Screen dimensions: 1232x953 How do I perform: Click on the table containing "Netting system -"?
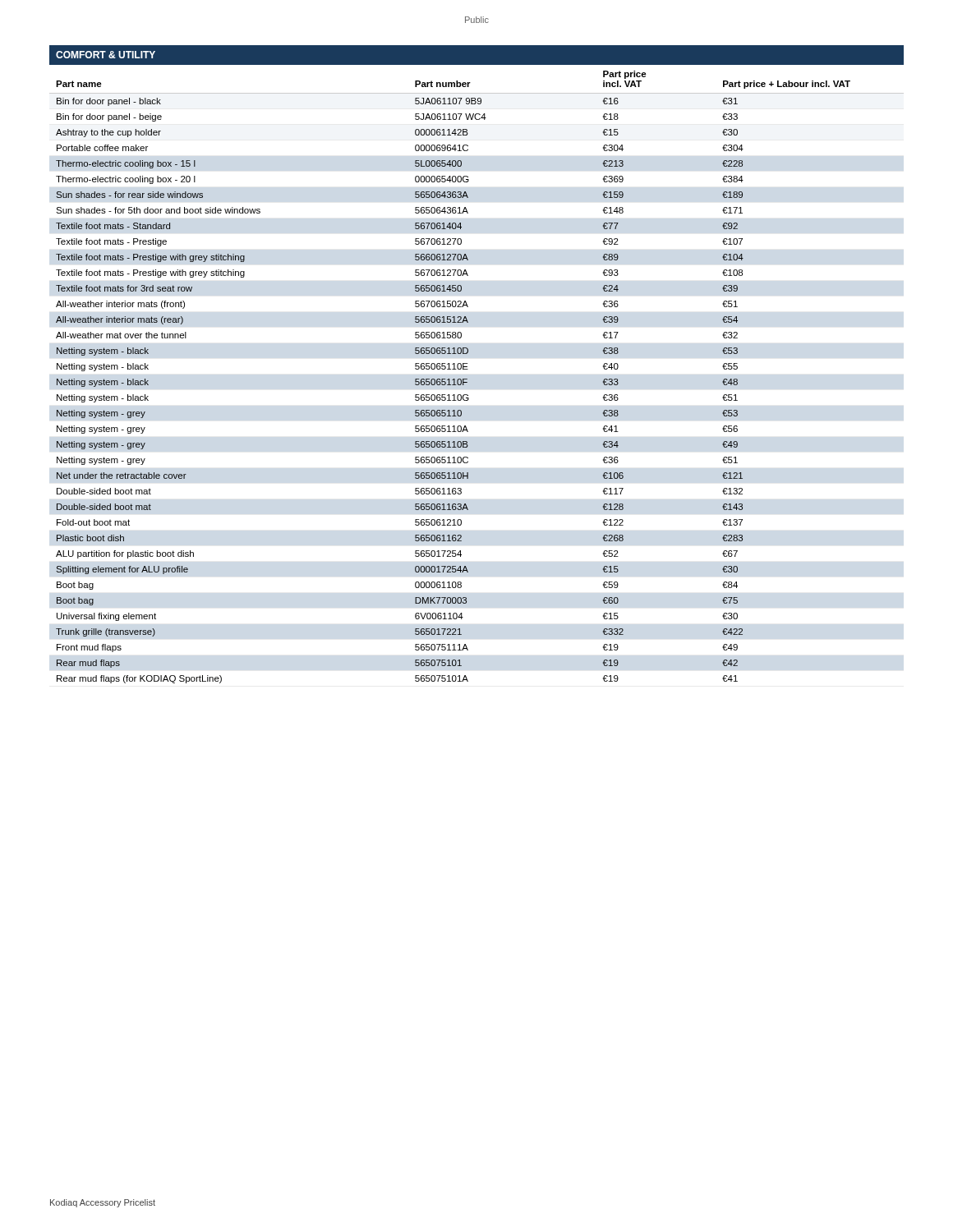tap(476, 366)
